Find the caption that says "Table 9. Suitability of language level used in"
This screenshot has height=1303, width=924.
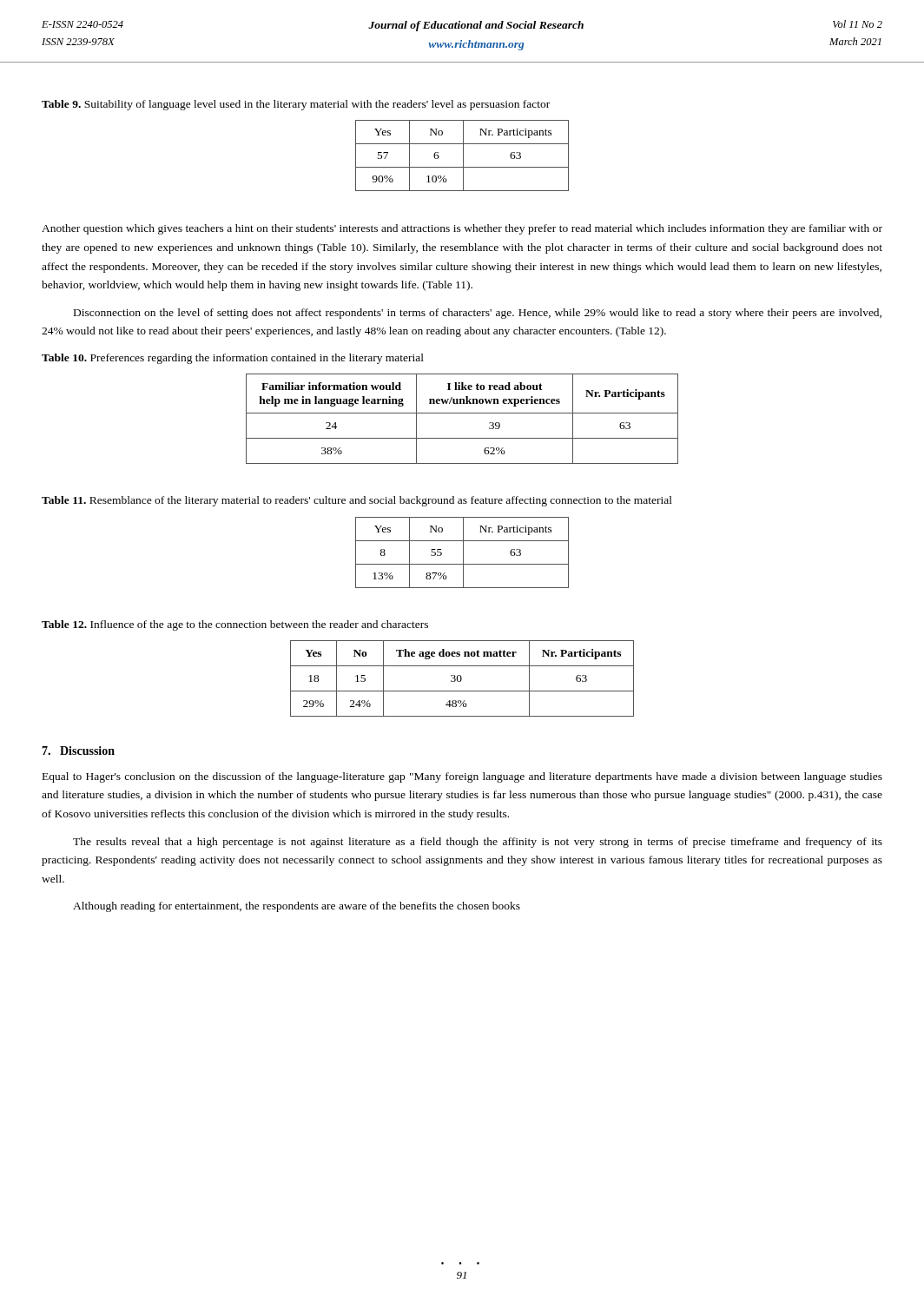pos(296,104)
